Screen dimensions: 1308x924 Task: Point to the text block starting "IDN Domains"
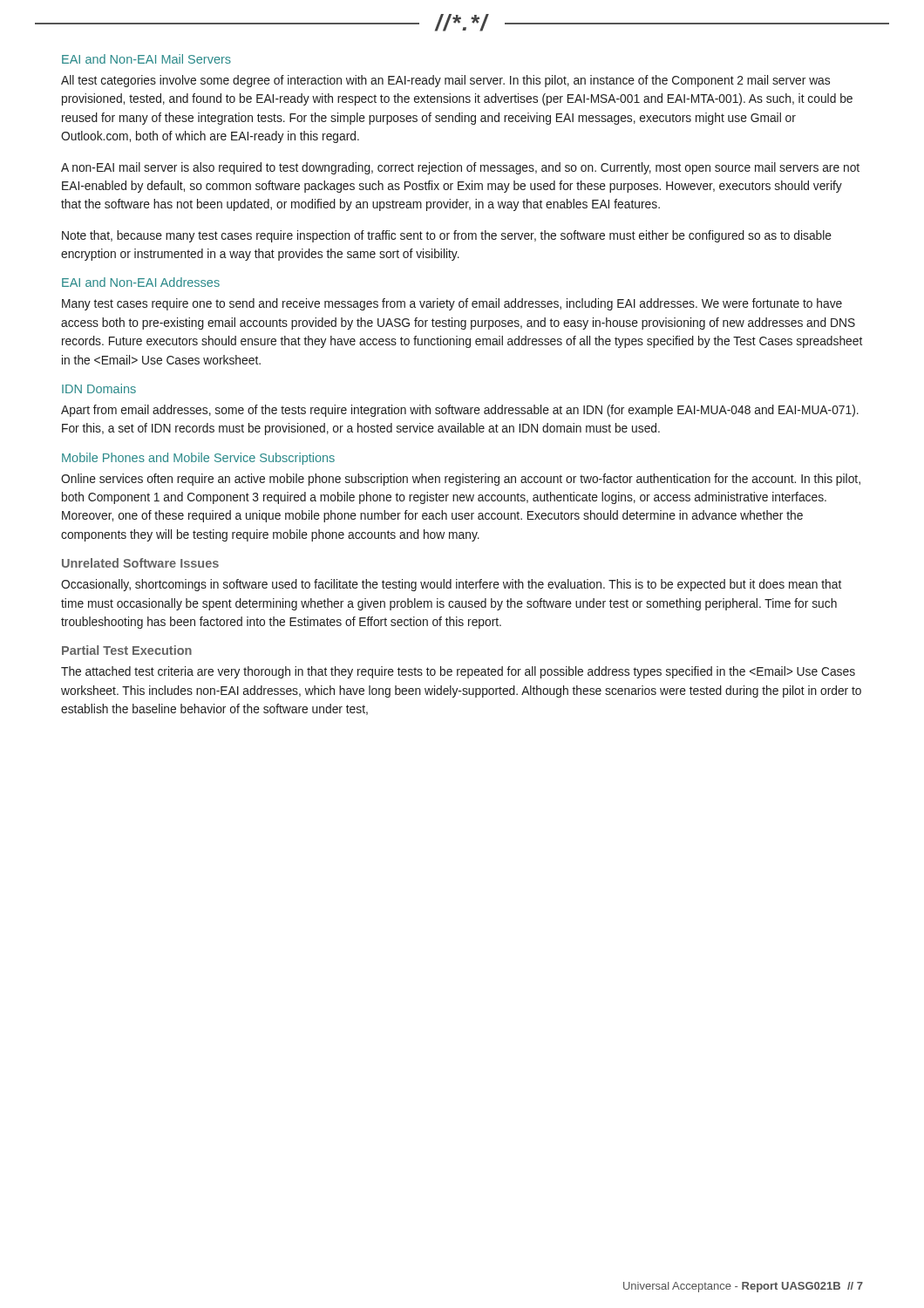99,389
